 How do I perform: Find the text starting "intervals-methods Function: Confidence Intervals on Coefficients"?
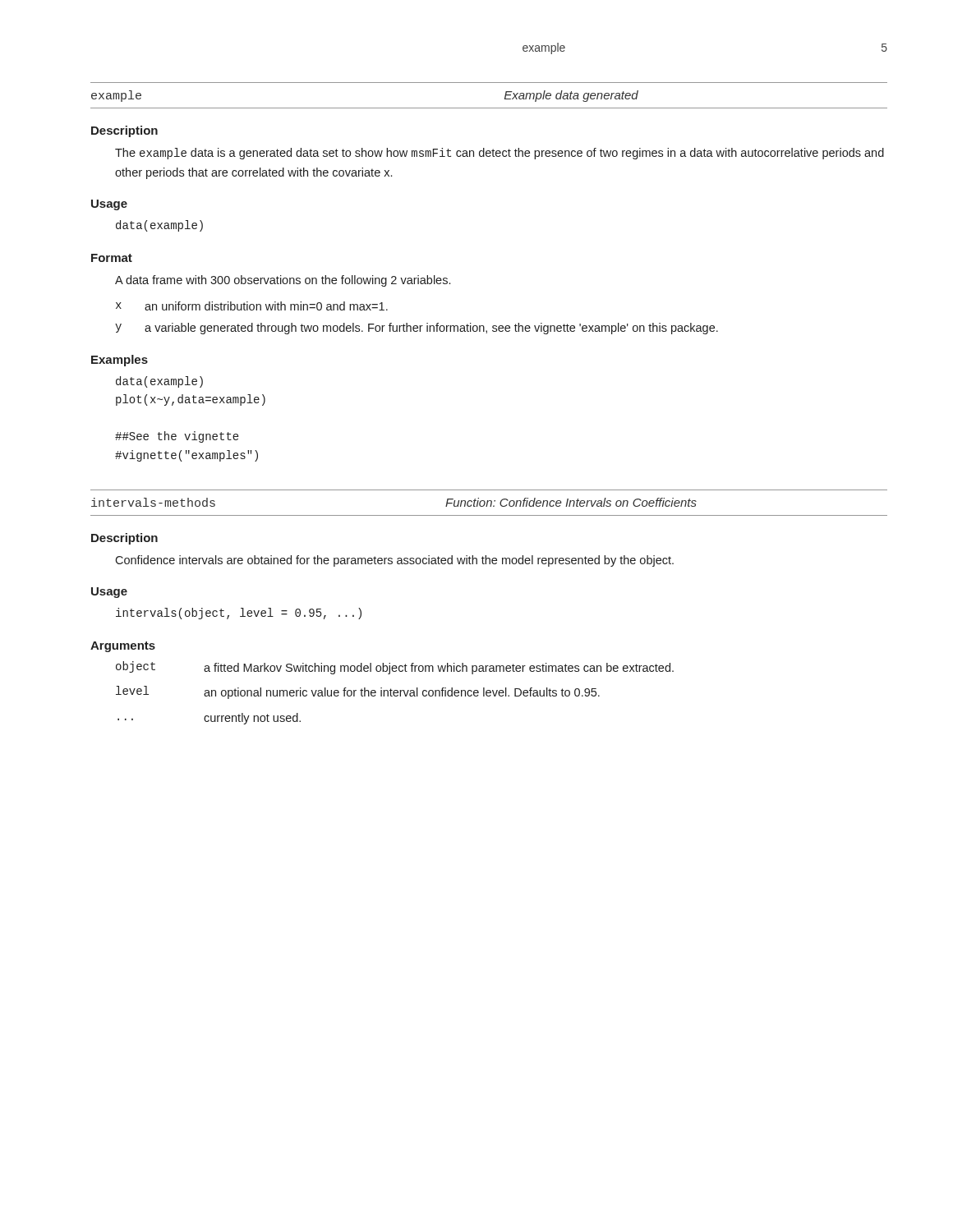489,503
